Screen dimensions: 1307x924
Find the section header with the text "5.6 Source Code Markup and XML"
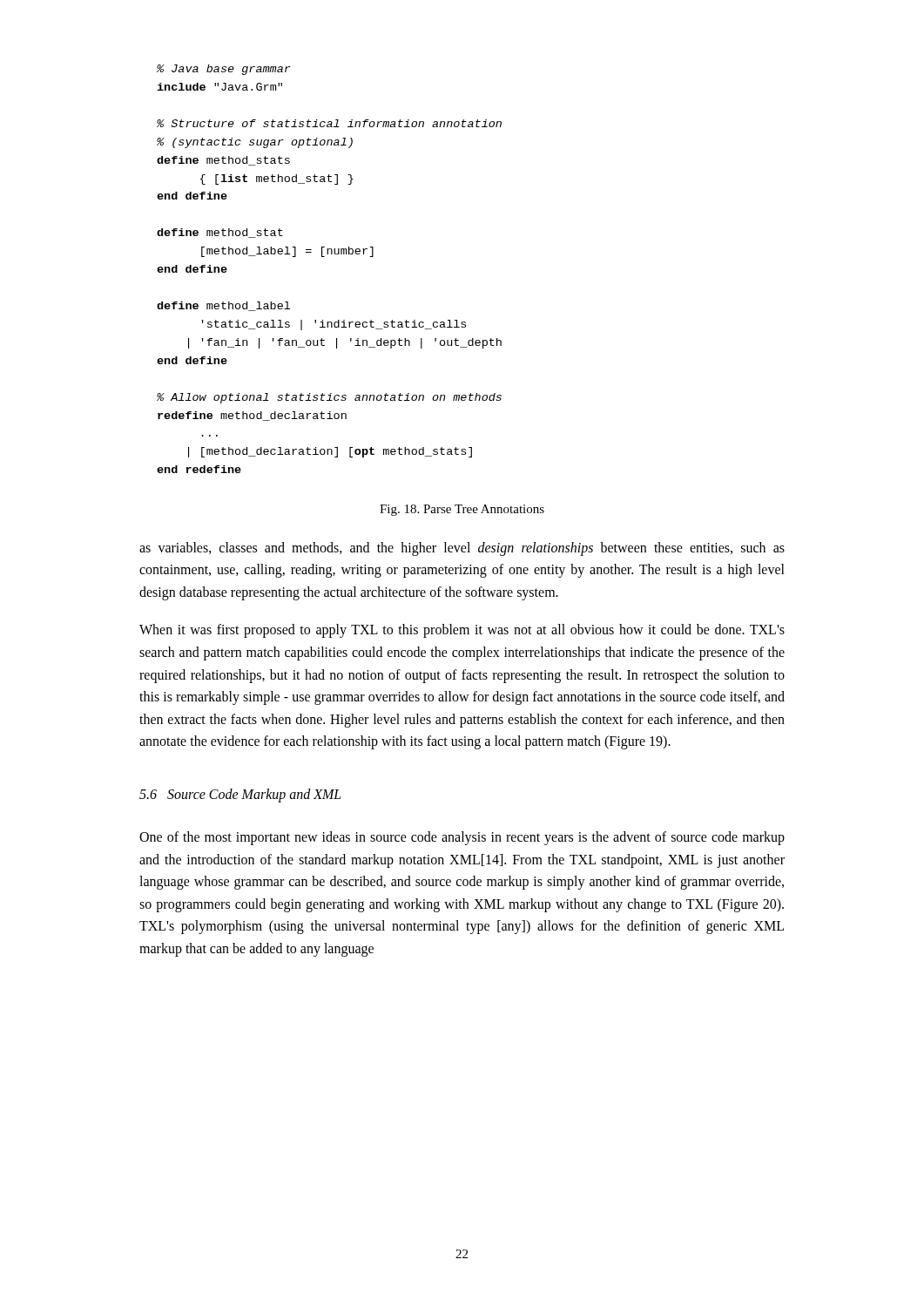240,796
